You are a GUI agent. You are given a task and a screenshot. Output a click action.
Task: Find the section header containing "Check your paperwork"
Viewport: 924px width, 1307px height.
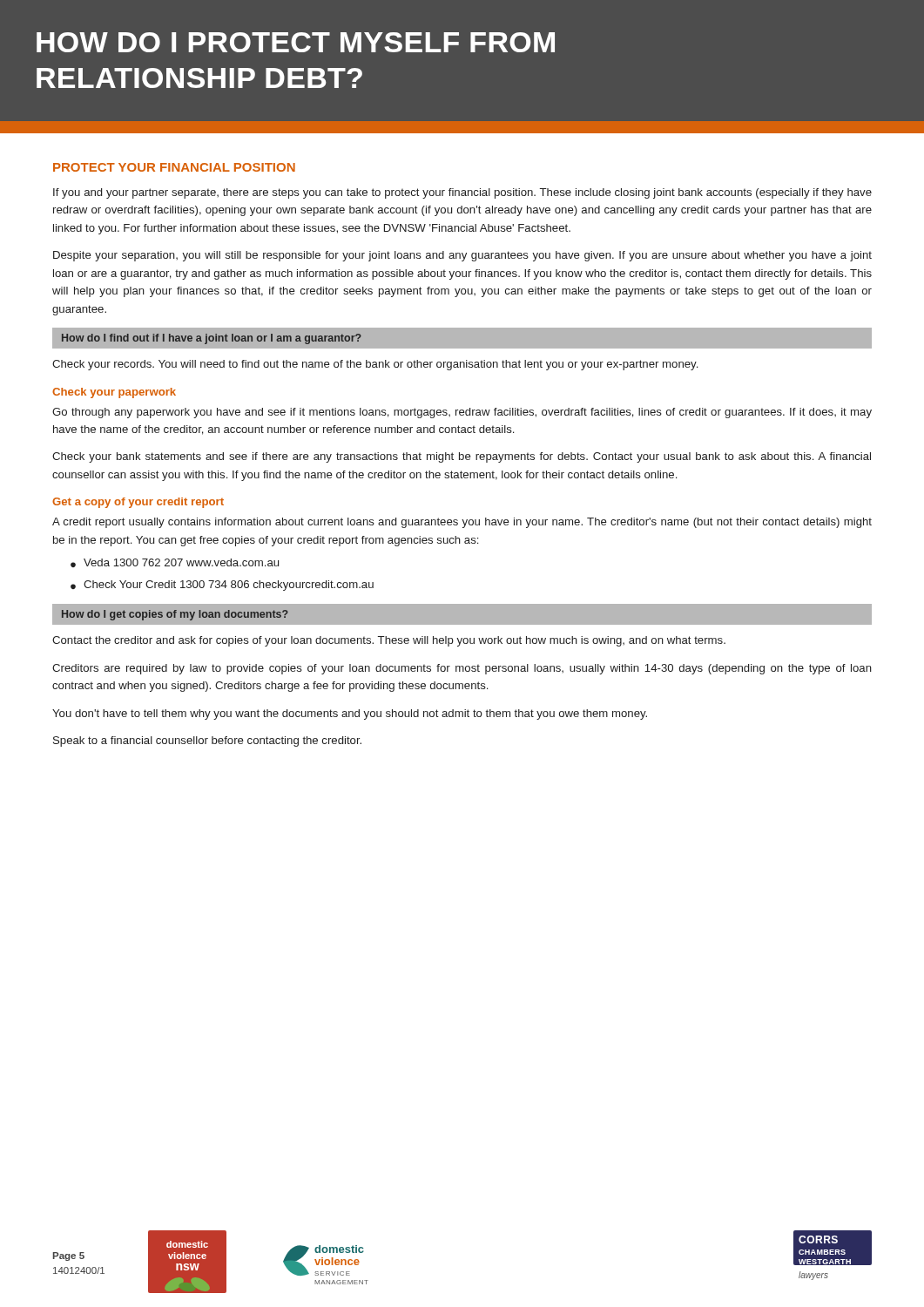(114, 391)
